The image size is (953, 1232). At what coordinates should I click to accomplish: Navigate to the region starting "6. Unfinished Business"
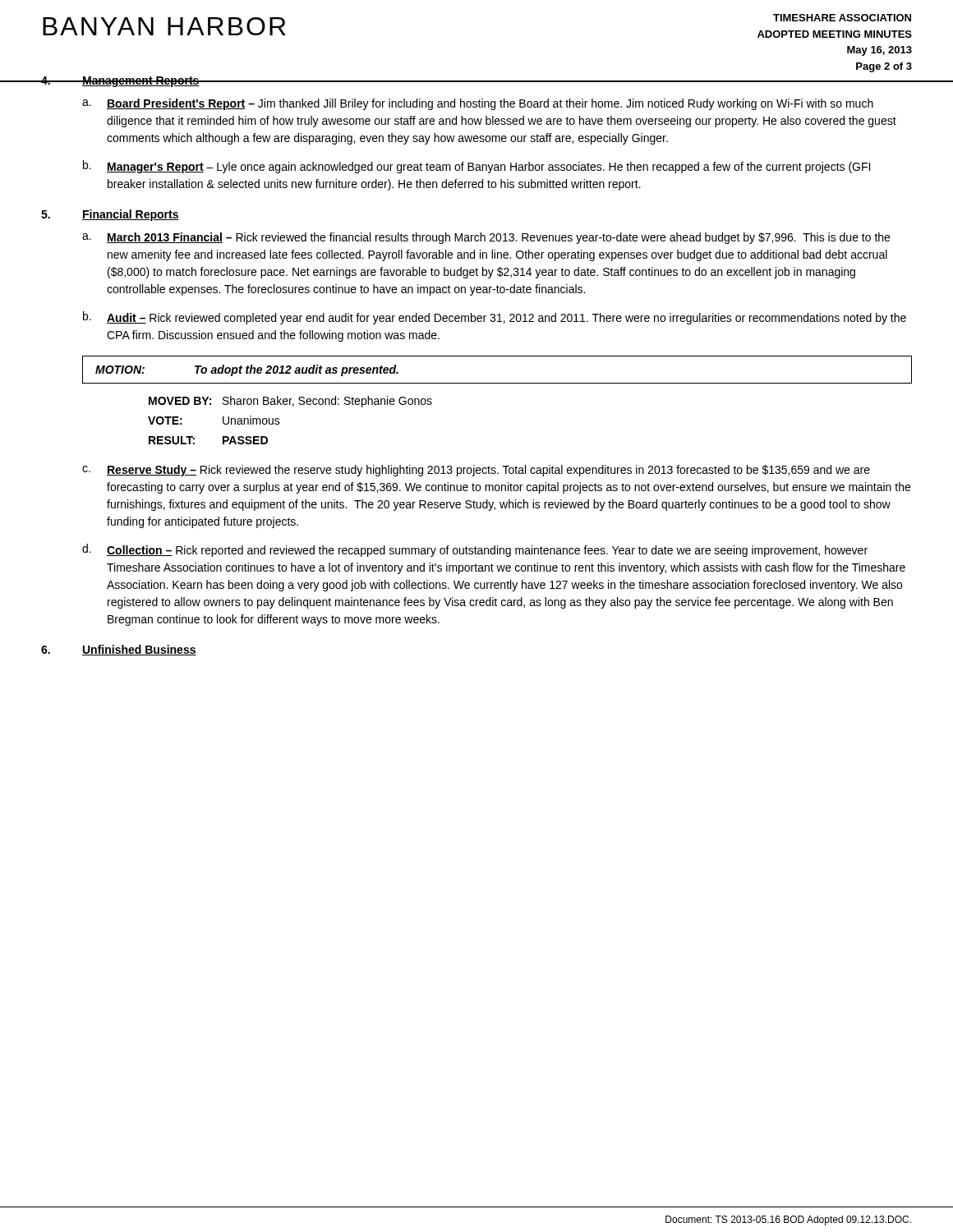(119, 650)
